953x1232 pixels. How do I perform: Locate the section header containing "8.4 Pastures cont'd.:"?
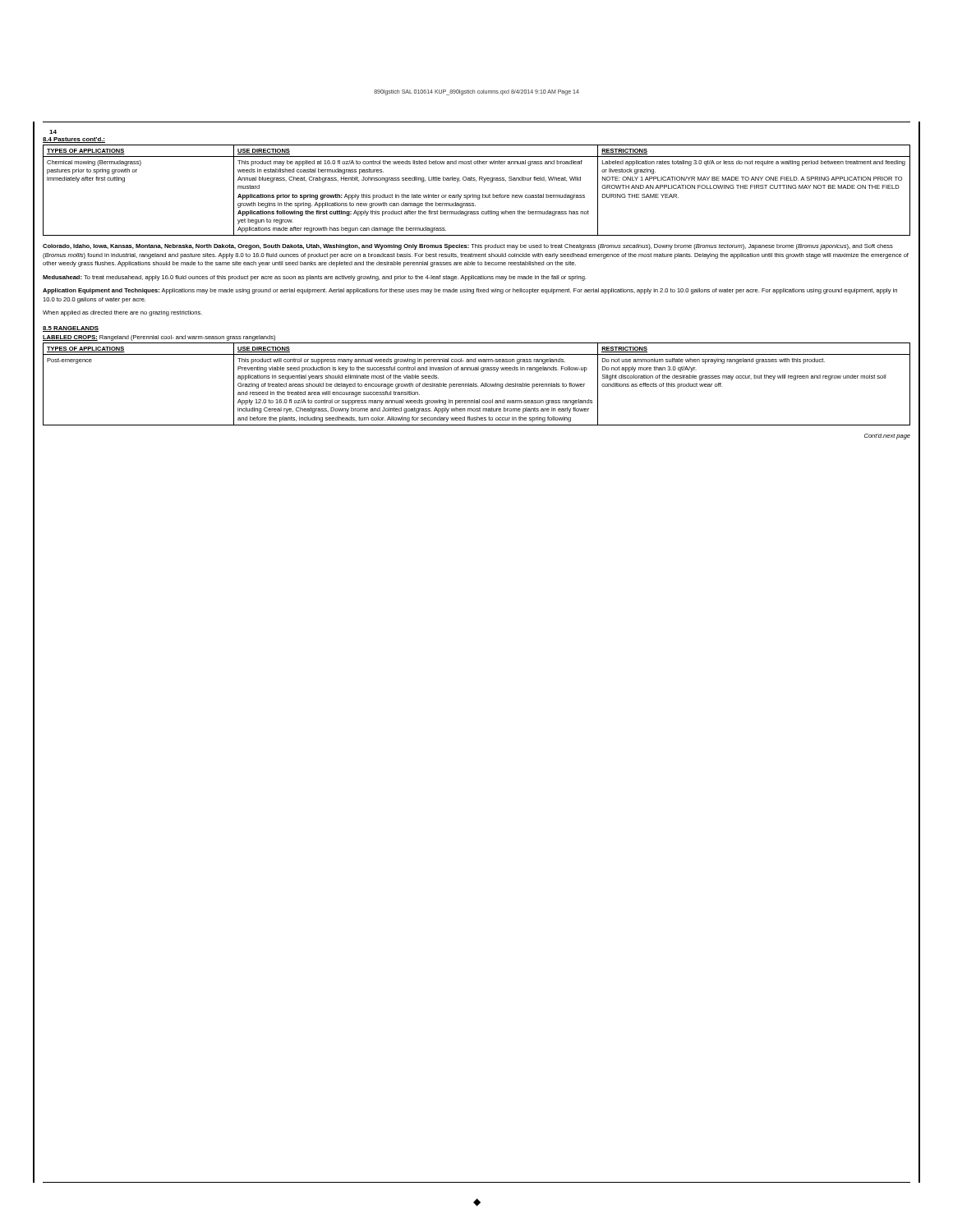(x=74, y=139)
